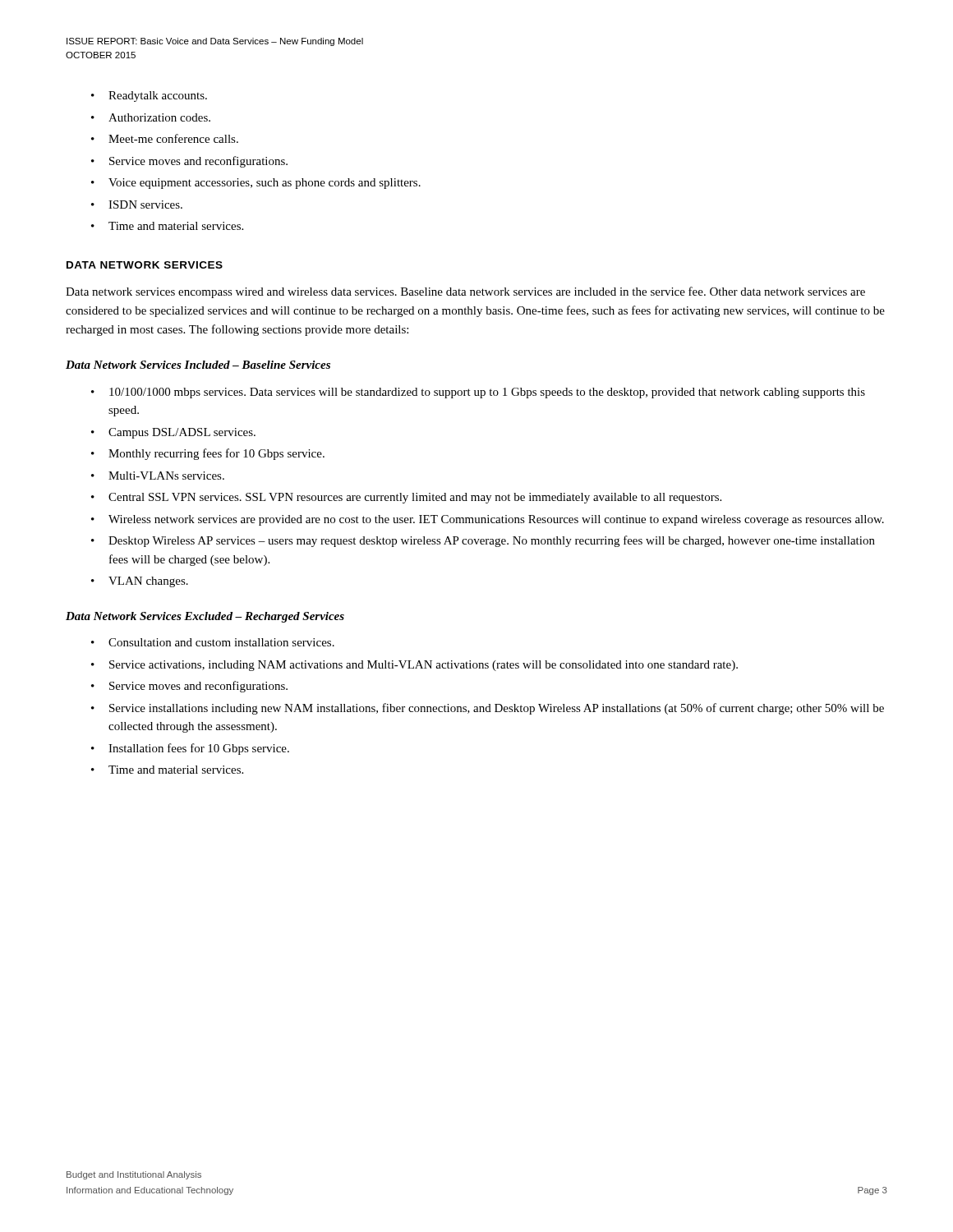Where is the passage that starts "Consultation and custom"?
953x1232 pixels.
coord(213,642)
